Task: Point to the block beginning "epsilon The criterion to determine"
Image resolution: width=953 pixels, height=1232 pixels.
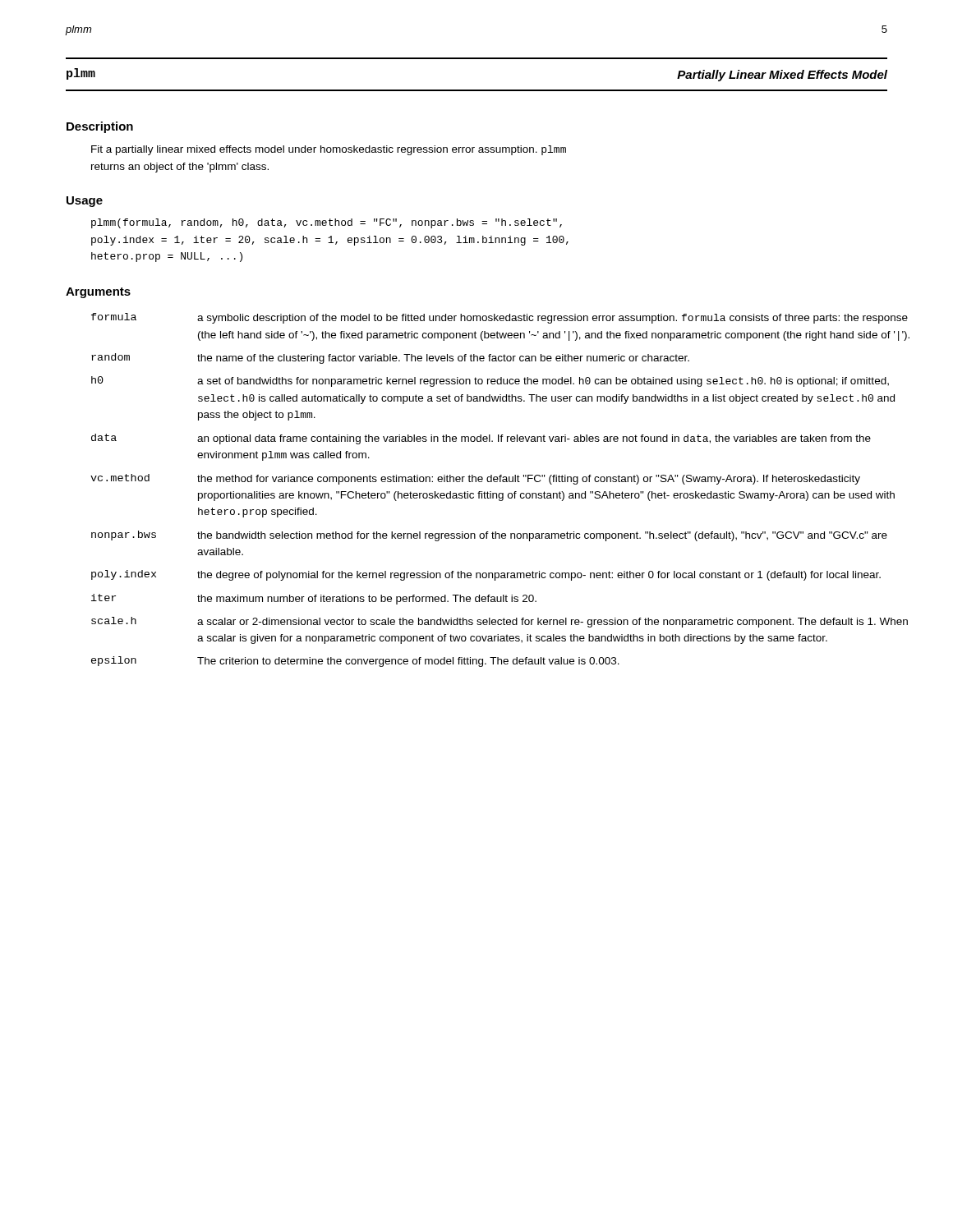Action: (x=501, y=662)
